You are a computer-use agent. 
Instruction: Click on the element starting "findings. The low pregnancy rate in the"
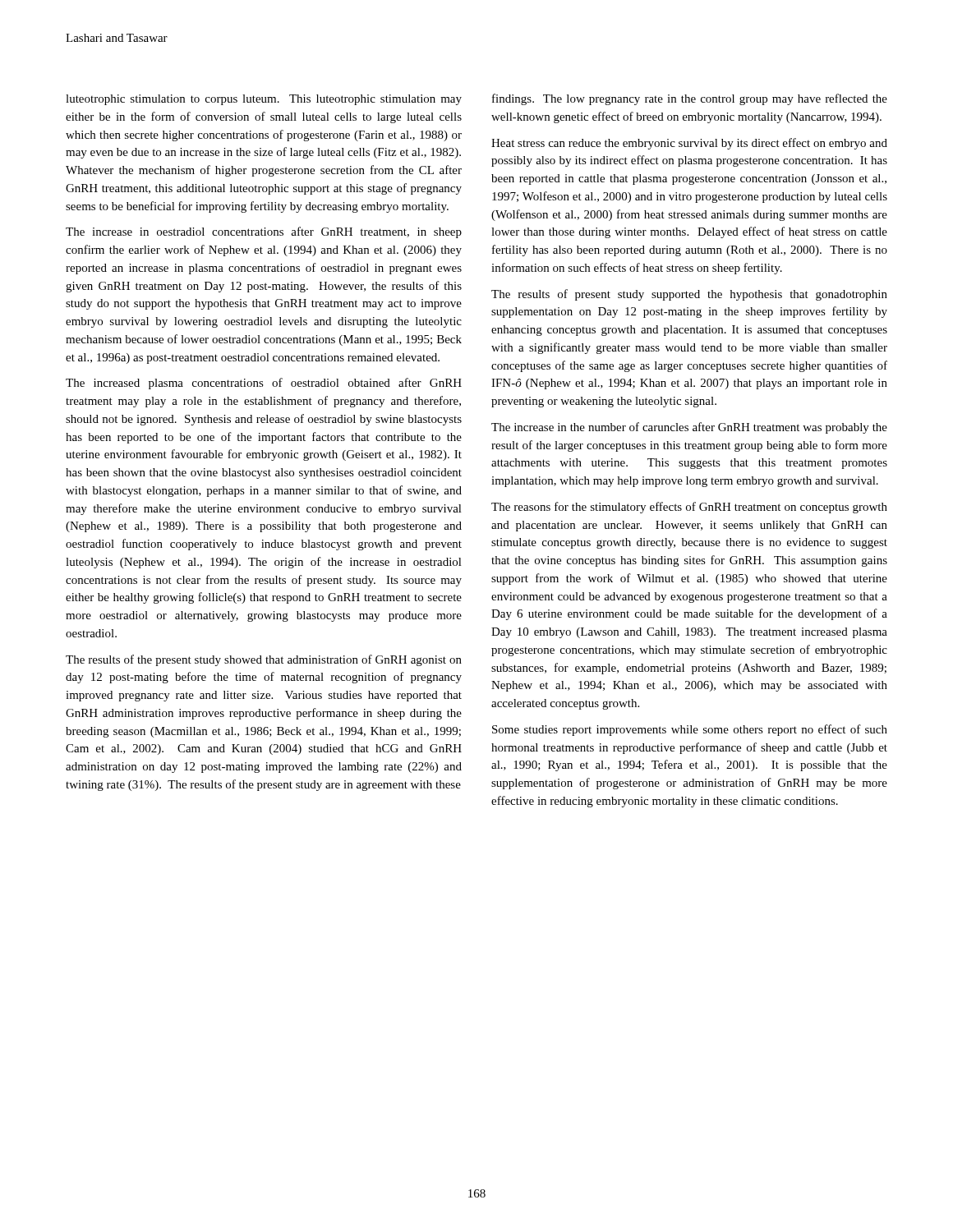(689, 450)
